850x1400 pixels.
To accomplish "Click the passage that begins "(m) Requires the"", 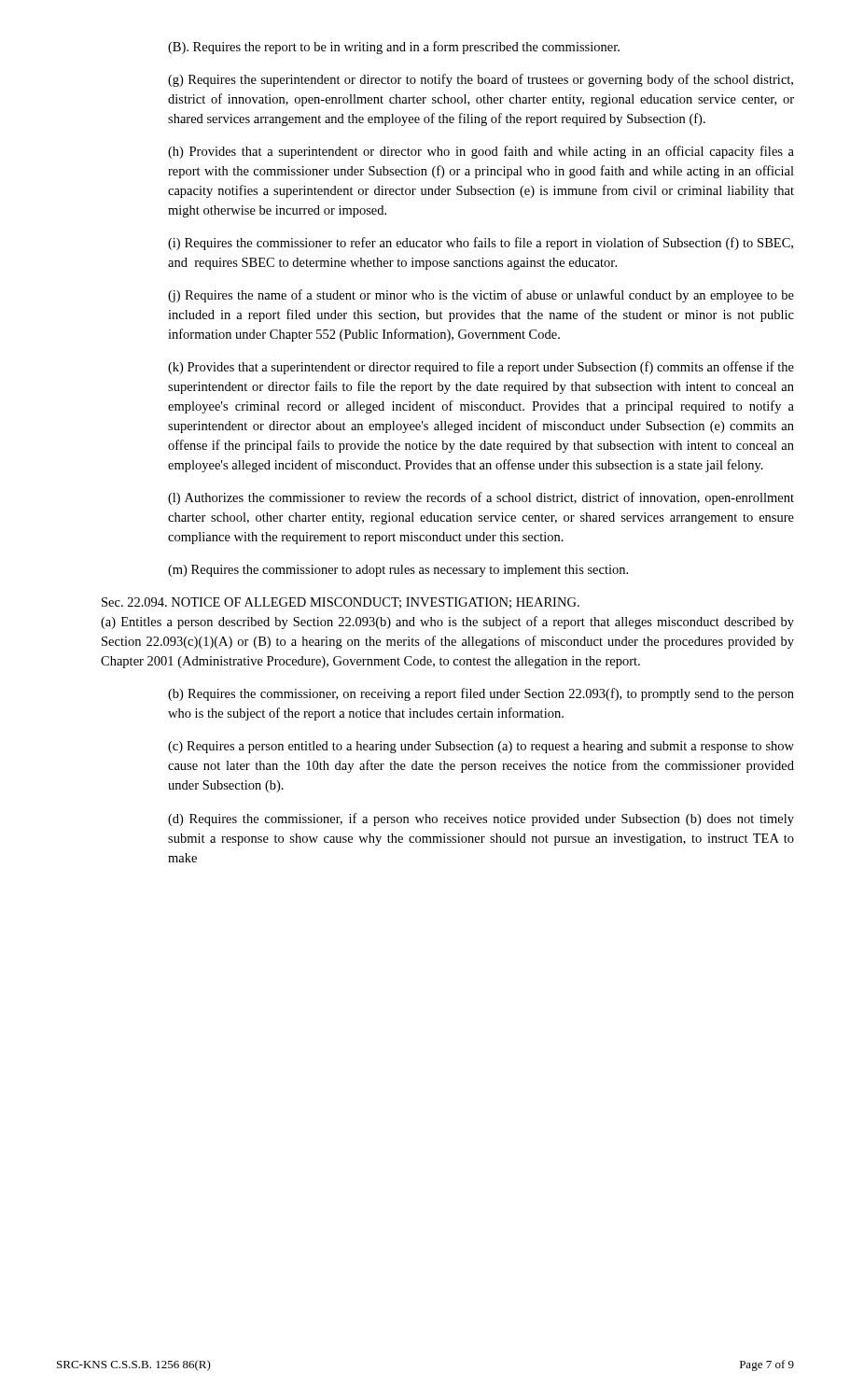I will (x=398, y=570).
